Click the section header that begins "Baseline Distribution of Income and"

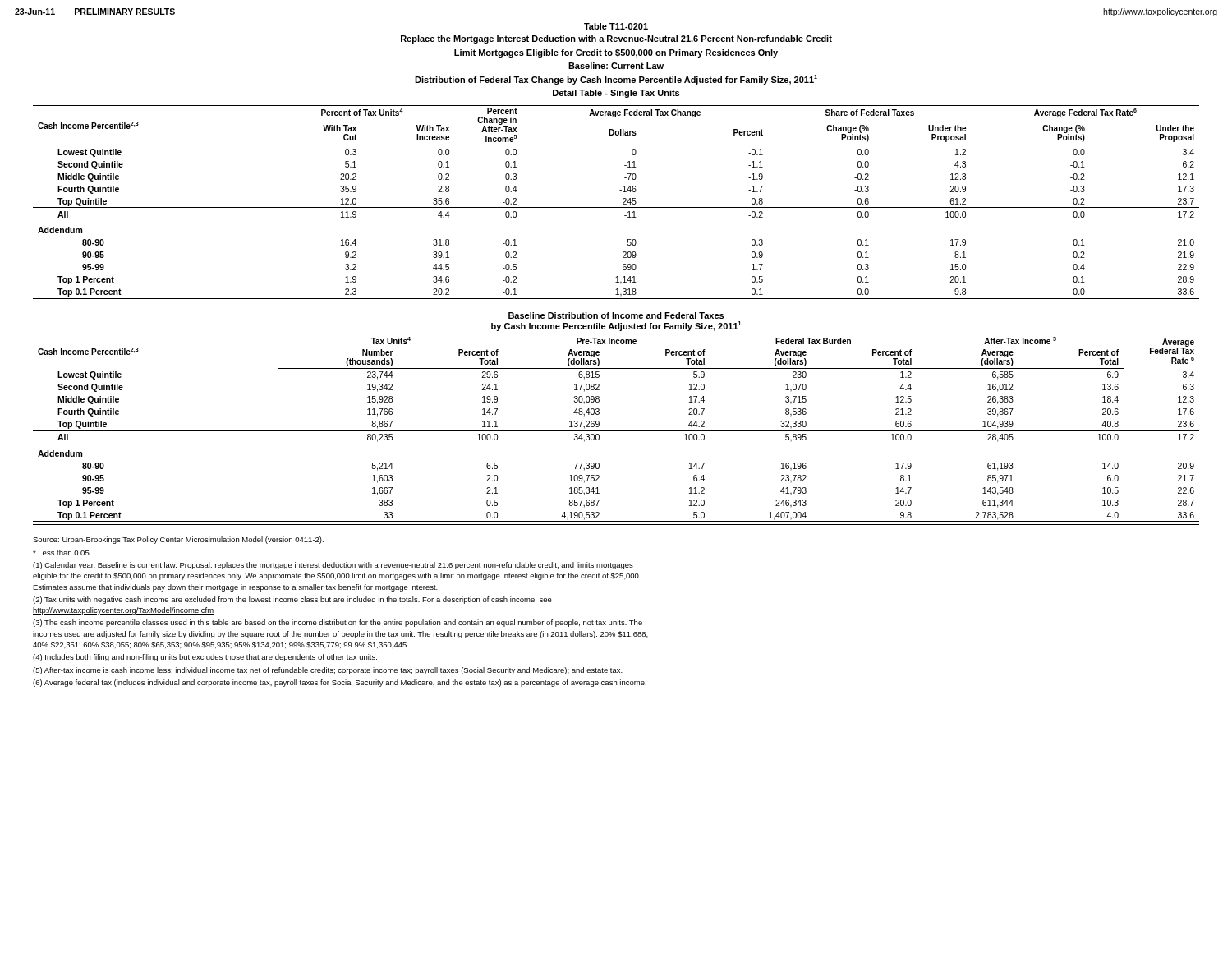click(x=616, y=321)
